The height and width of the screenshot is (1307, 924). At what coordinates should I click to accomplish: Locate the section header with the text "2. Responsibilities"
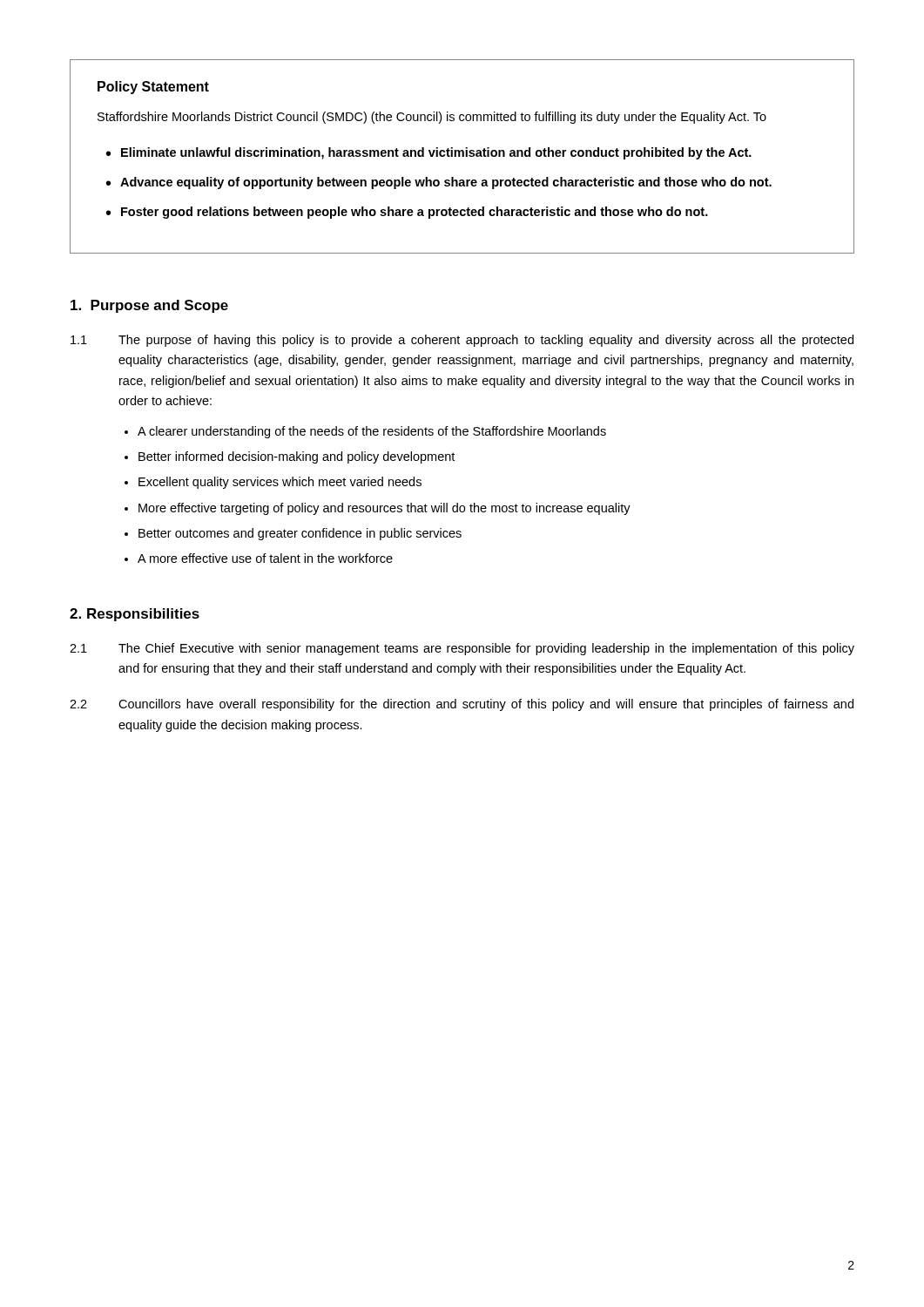click(135, 614)
